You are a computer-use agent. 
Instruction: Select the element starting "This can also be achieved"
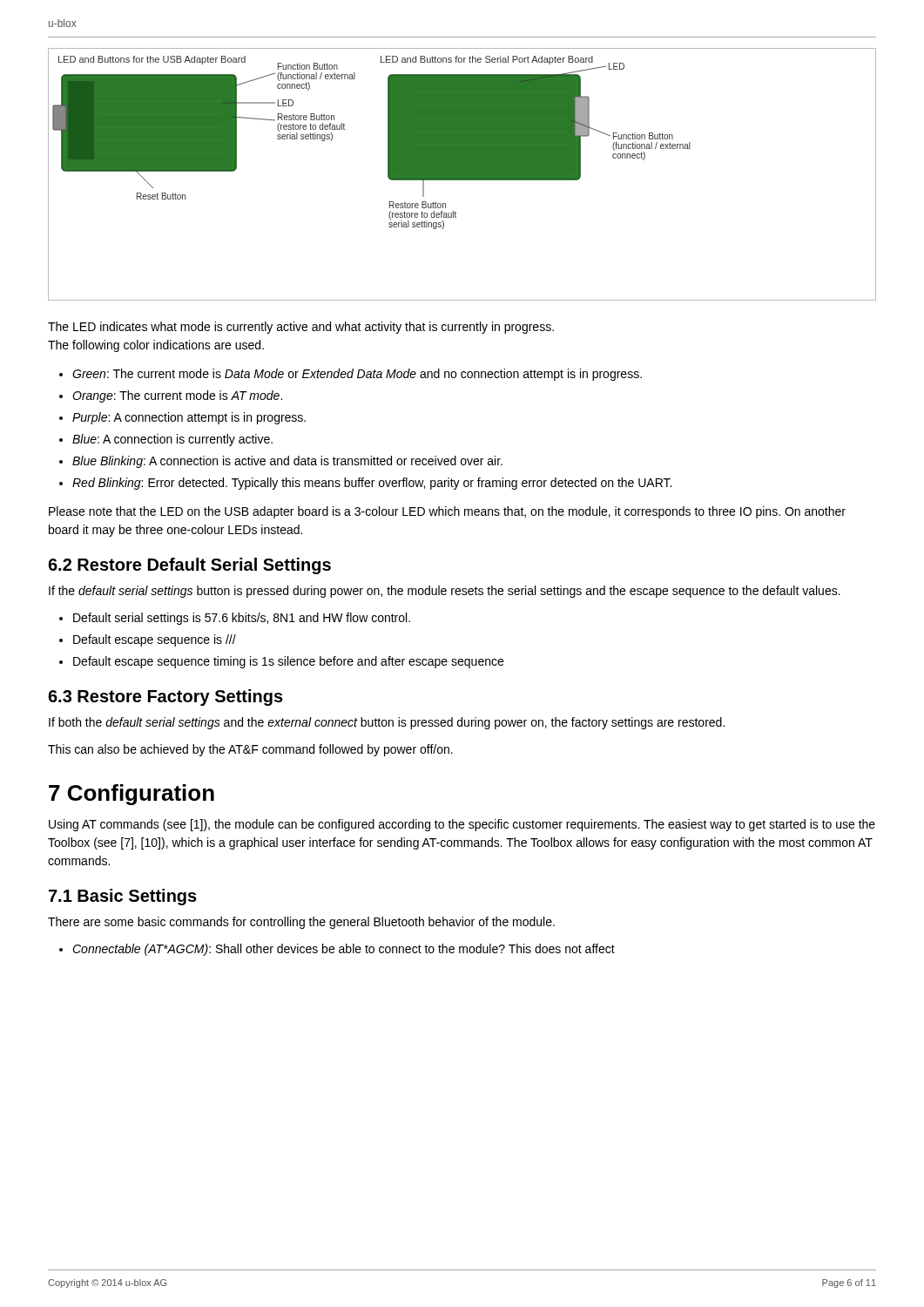coord(251,749)
